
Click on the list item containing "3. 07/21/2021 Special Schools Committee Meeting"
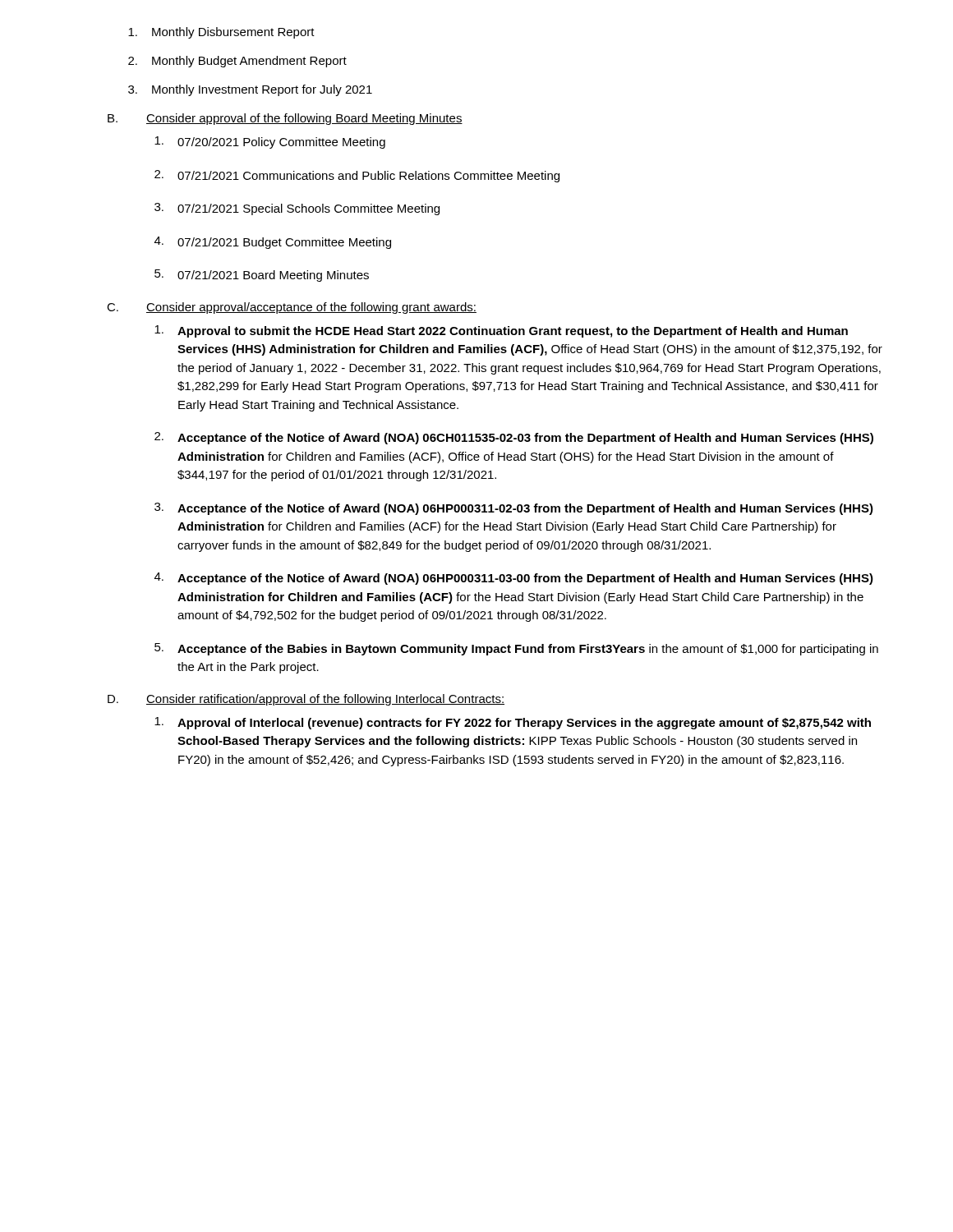297,209
